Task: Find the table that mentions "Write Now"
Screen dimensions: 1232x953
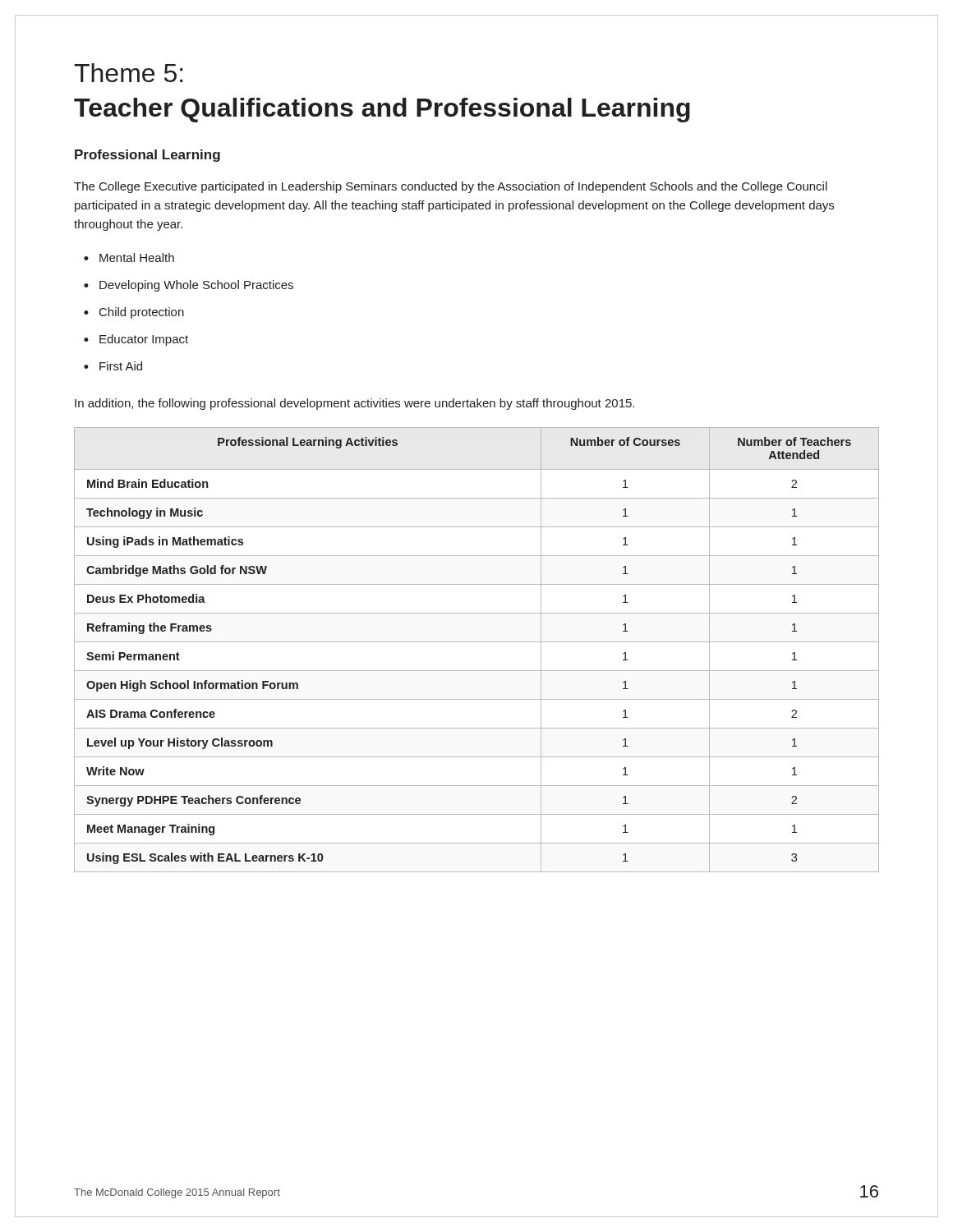Action: point(476,650)
